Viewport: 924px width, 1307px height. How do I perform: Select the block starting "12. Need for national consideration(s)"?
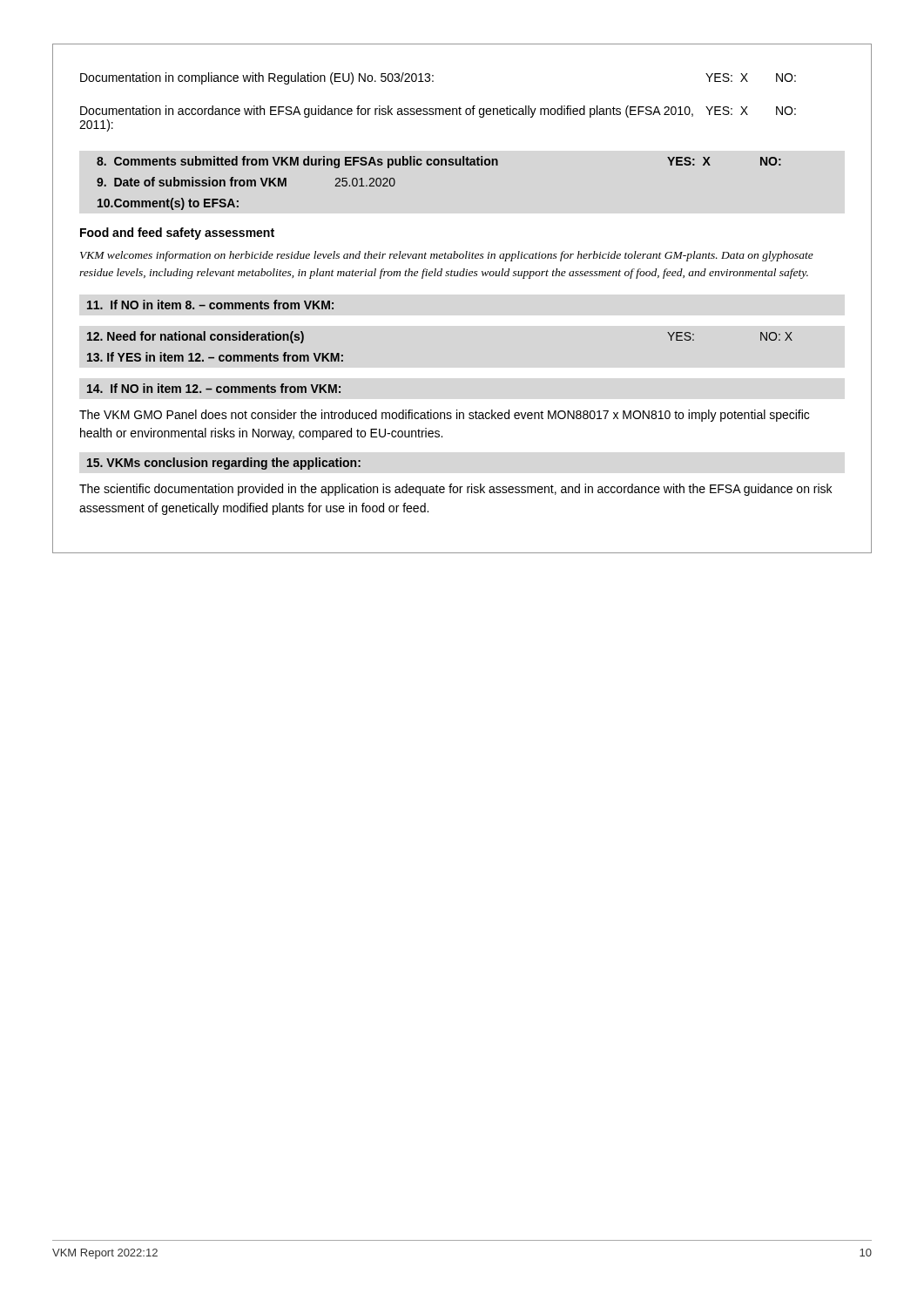195,336
